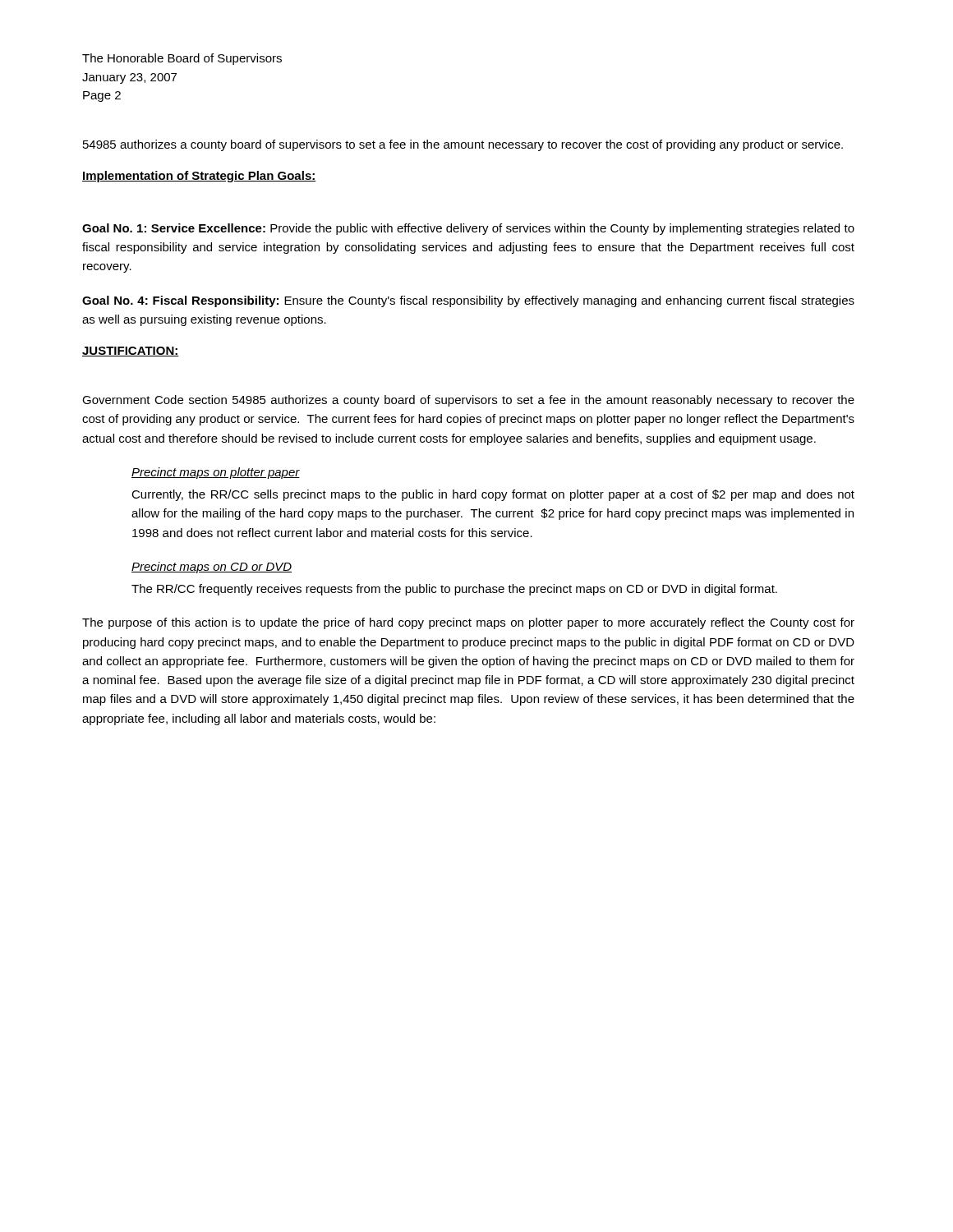Find the section header containing "Implementation of Strategic Plan Goals:"

click(x=199, y=175)
